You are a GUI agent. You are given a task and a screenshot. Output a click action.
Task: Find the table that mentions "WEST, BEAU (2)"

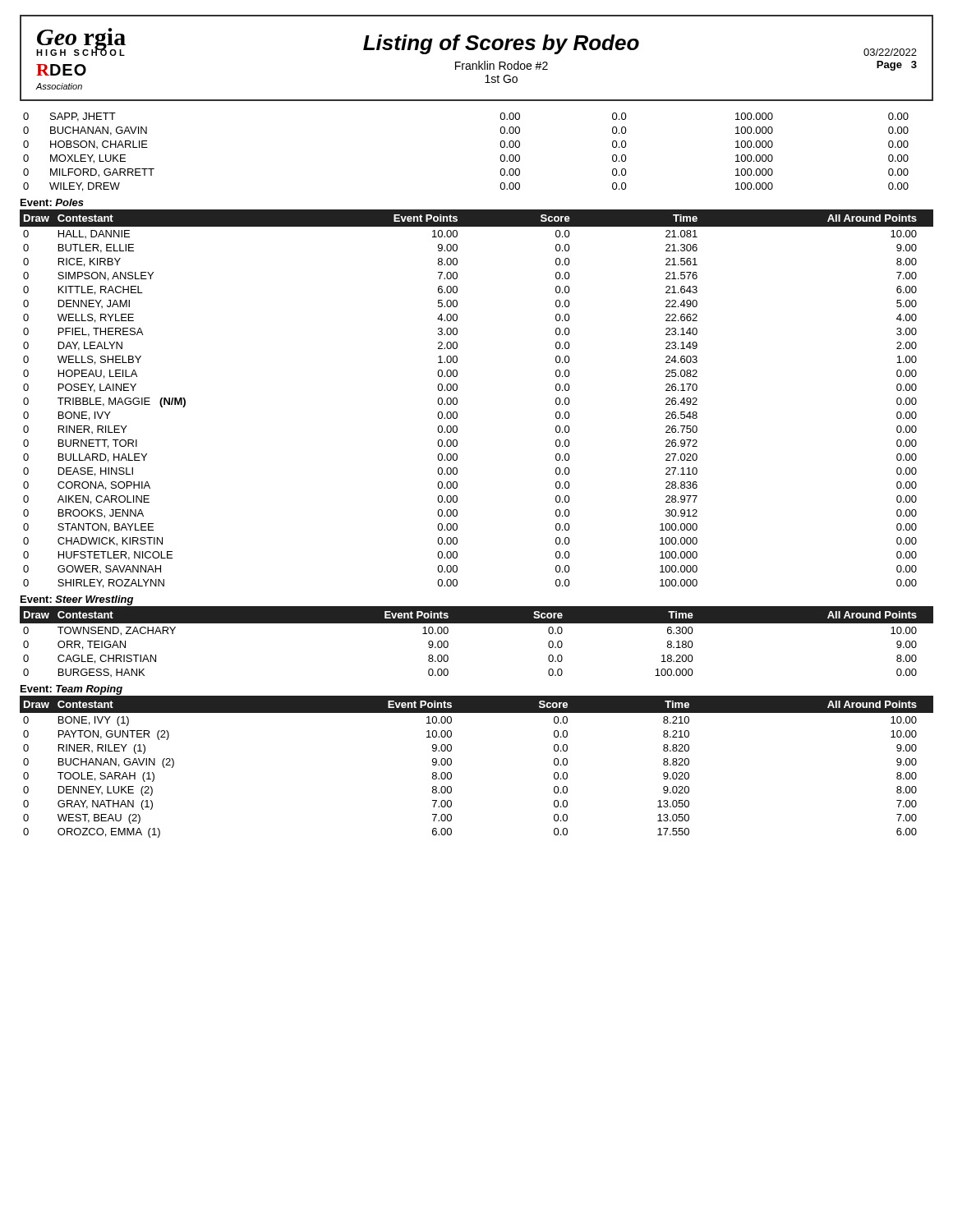pos(476,767)
